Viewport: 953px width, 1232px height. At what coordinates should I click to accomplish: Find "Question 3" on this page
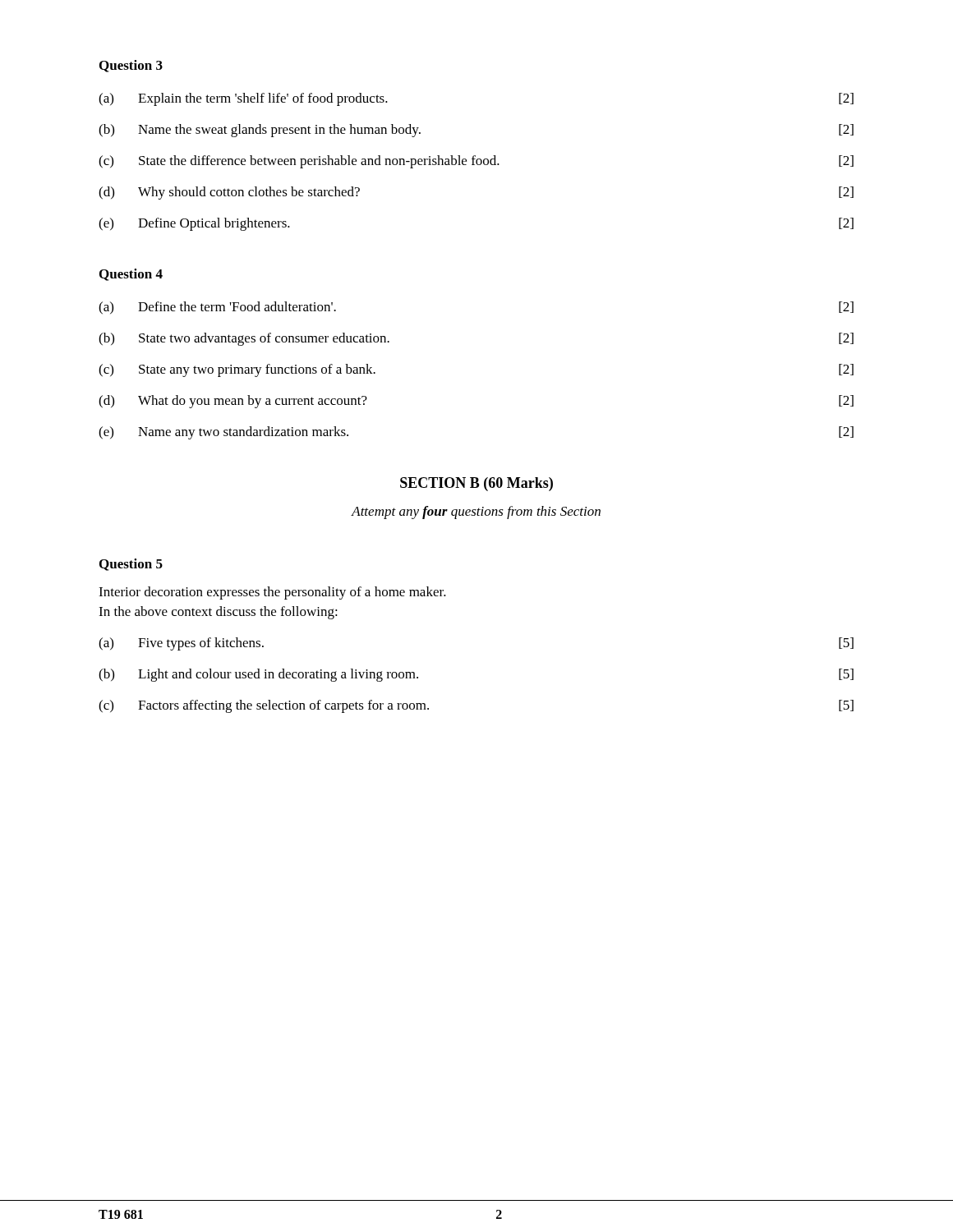click(131, 65)
